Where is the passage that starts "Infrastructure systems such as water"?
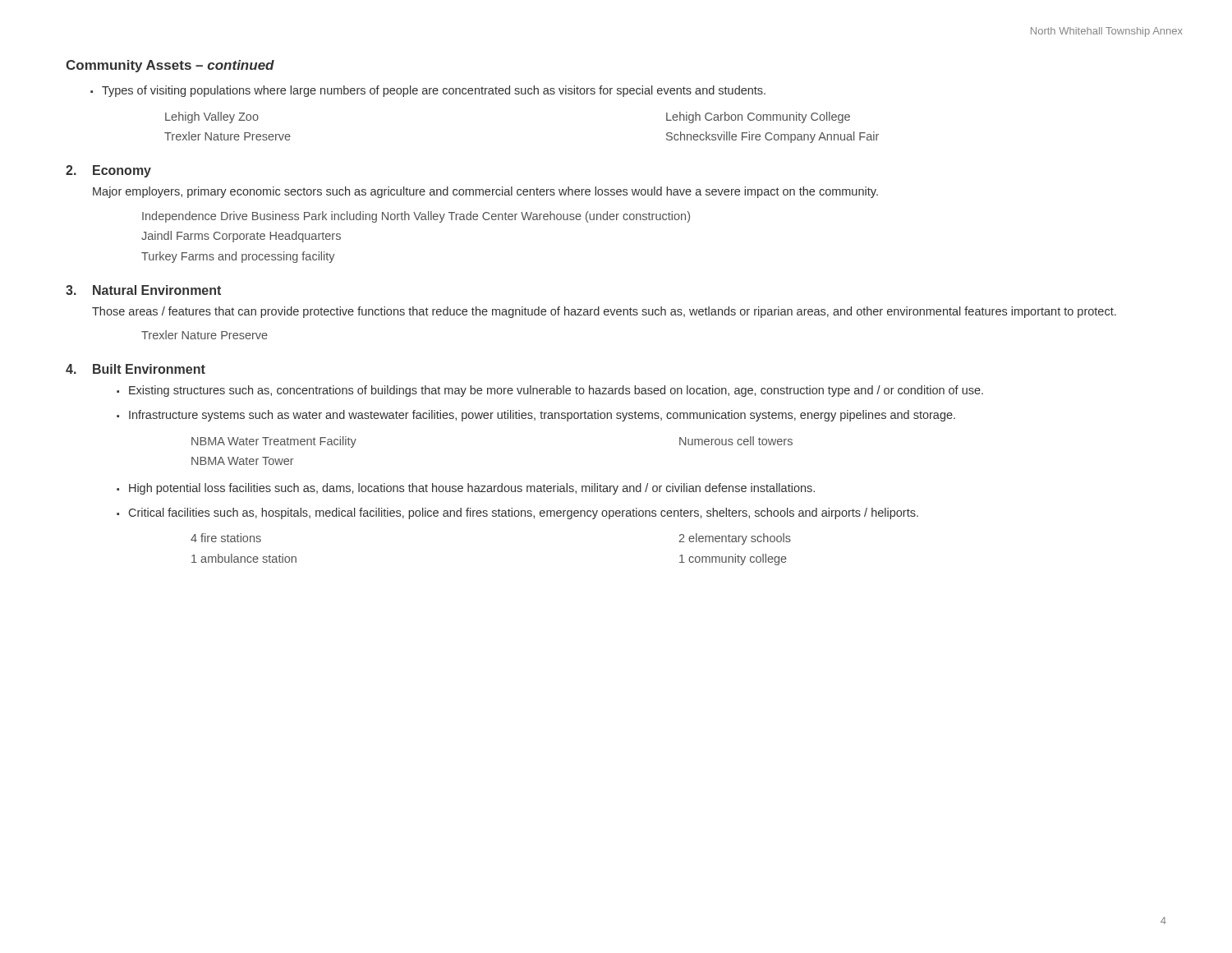This screenshot has height=953, width=1232. [x=542, y=415]
